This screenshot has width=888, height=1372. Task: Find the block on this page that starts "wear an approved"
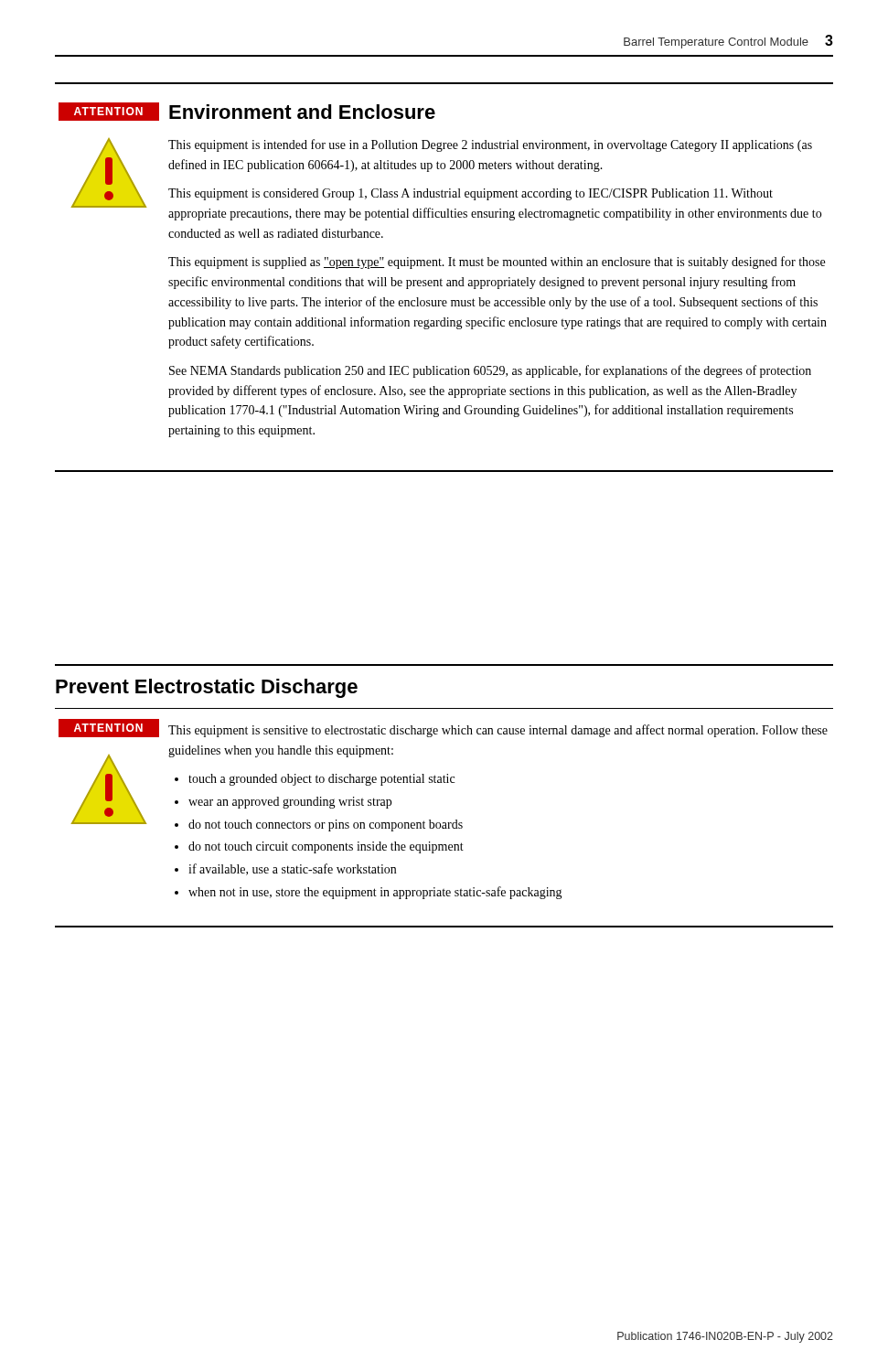[290, 802]
